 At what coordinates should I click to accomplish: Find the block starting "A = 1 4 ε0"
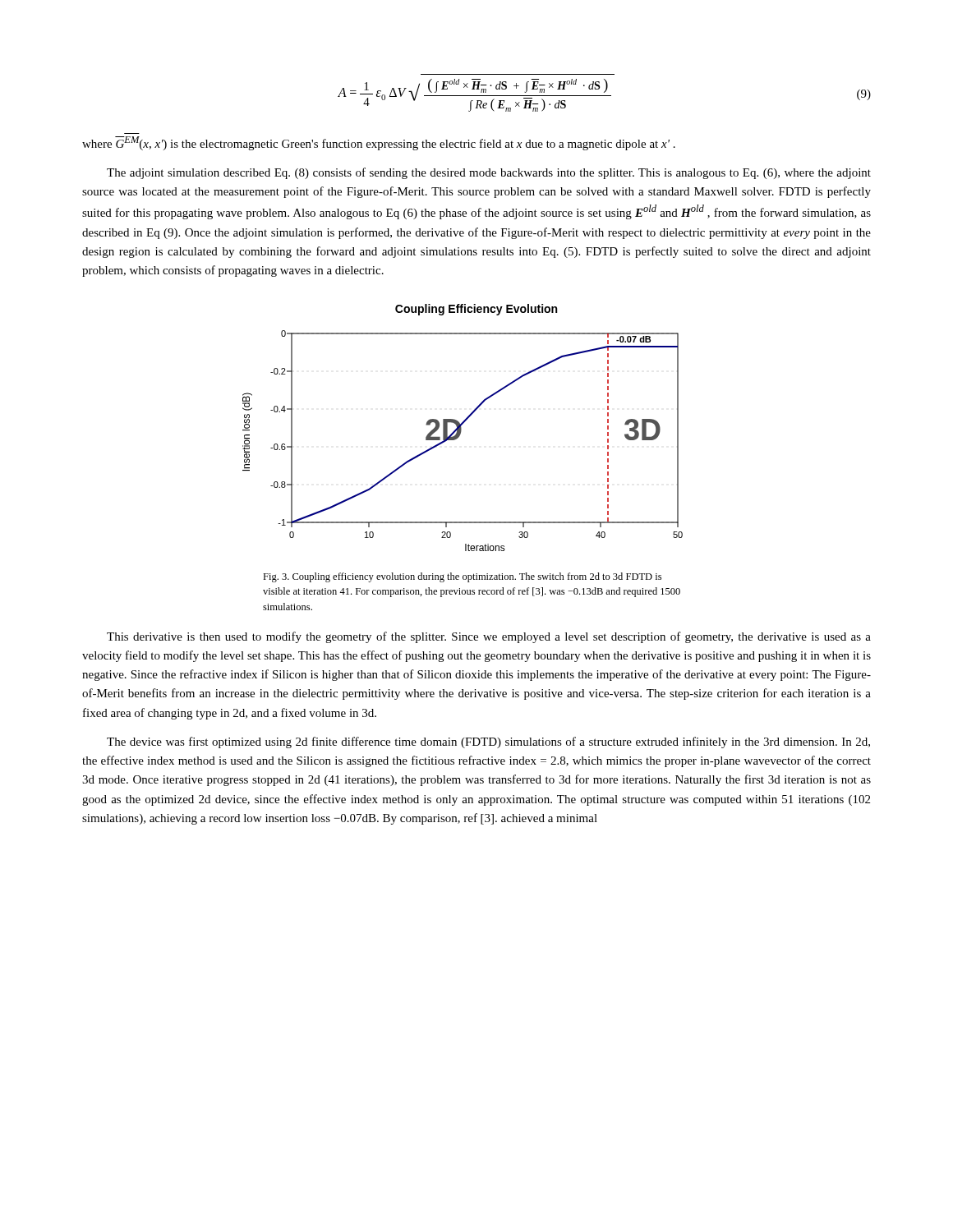point(605,94)
